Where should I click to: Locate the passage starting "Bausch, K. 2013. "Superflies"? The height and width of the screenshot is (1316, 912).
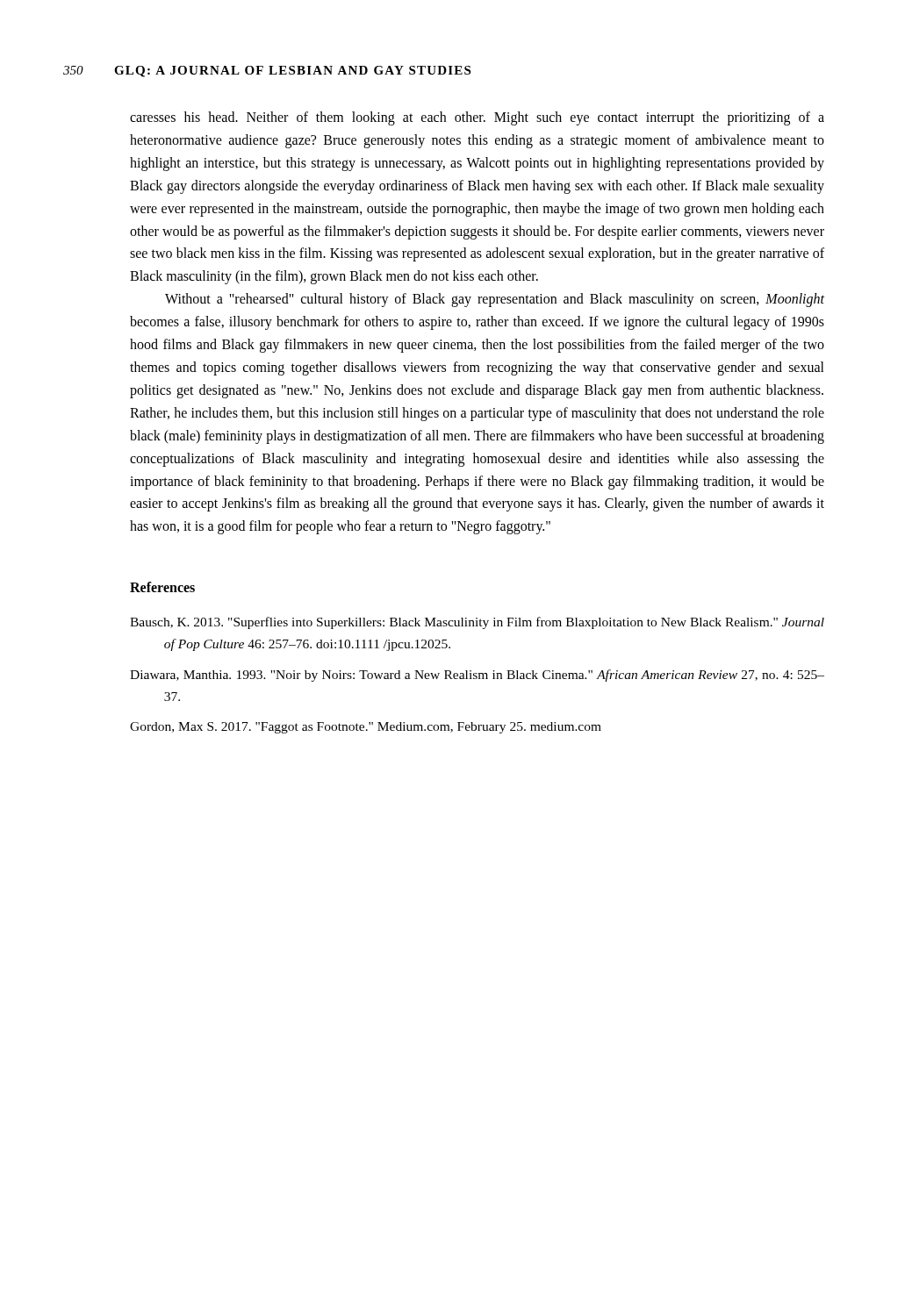477,633
